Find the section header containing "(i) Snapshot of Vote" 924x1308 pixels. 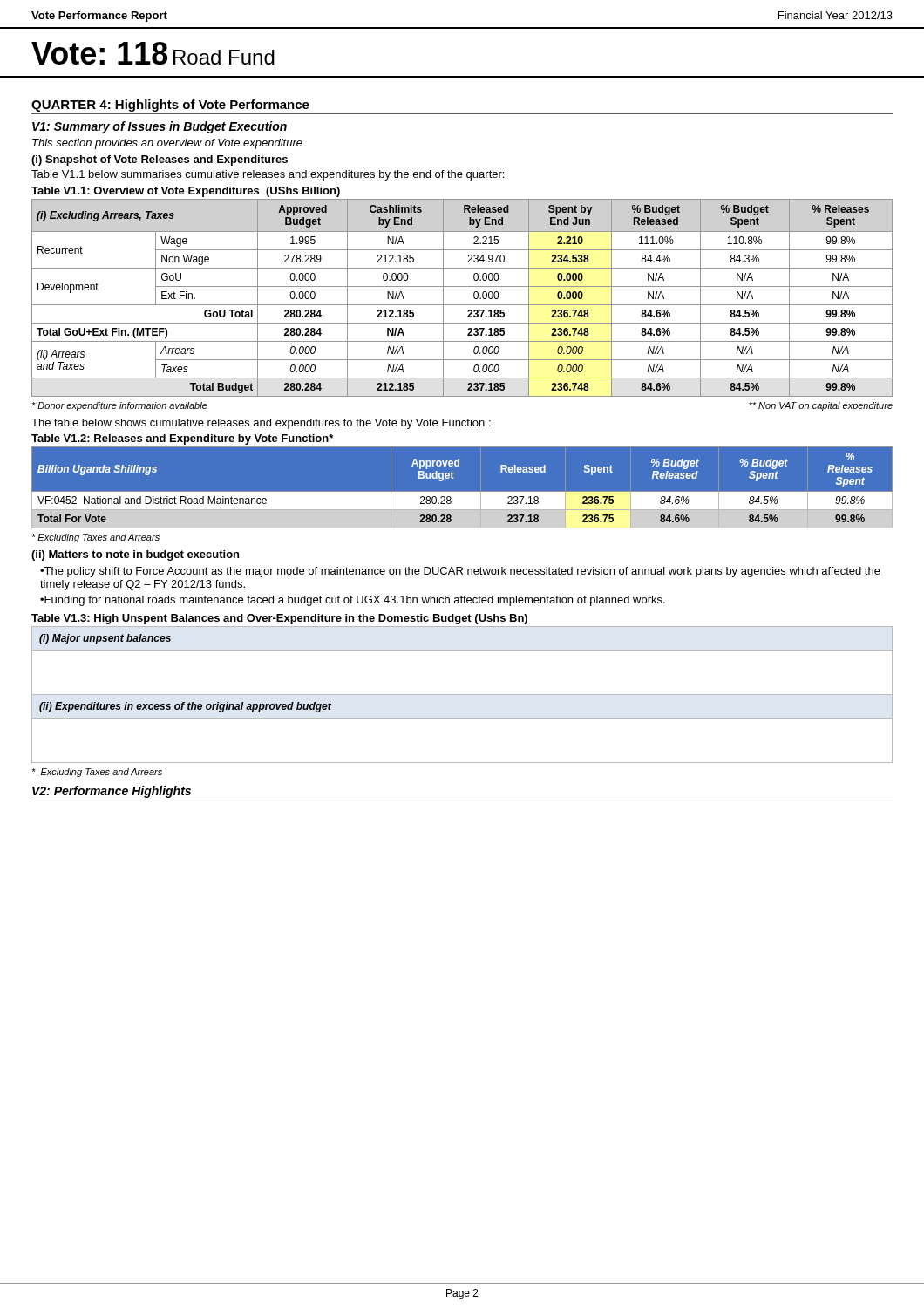[160, 159]
